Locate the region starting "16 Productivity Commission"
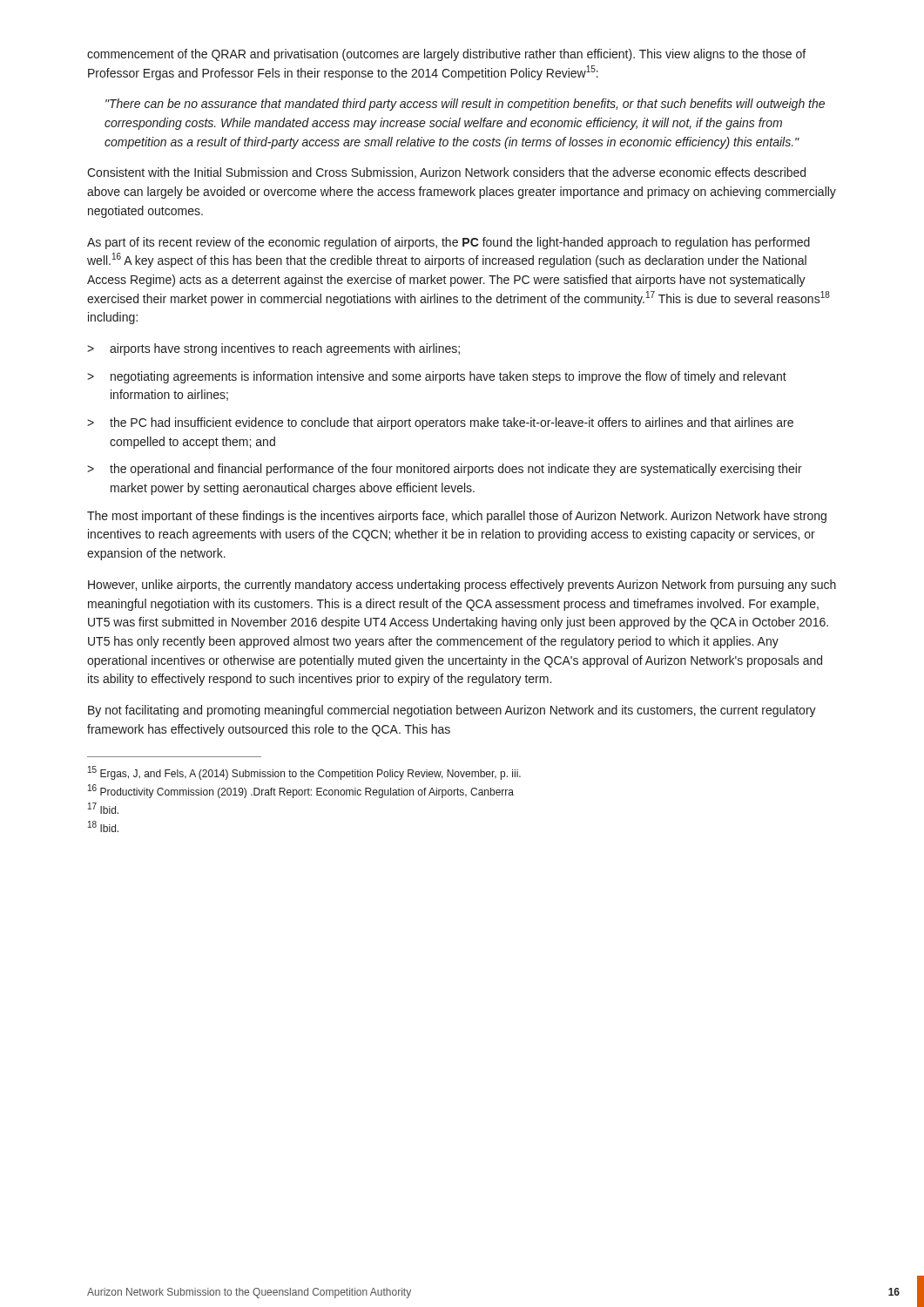The height and width of the screenshot is (1307, 924). [300, 791]
